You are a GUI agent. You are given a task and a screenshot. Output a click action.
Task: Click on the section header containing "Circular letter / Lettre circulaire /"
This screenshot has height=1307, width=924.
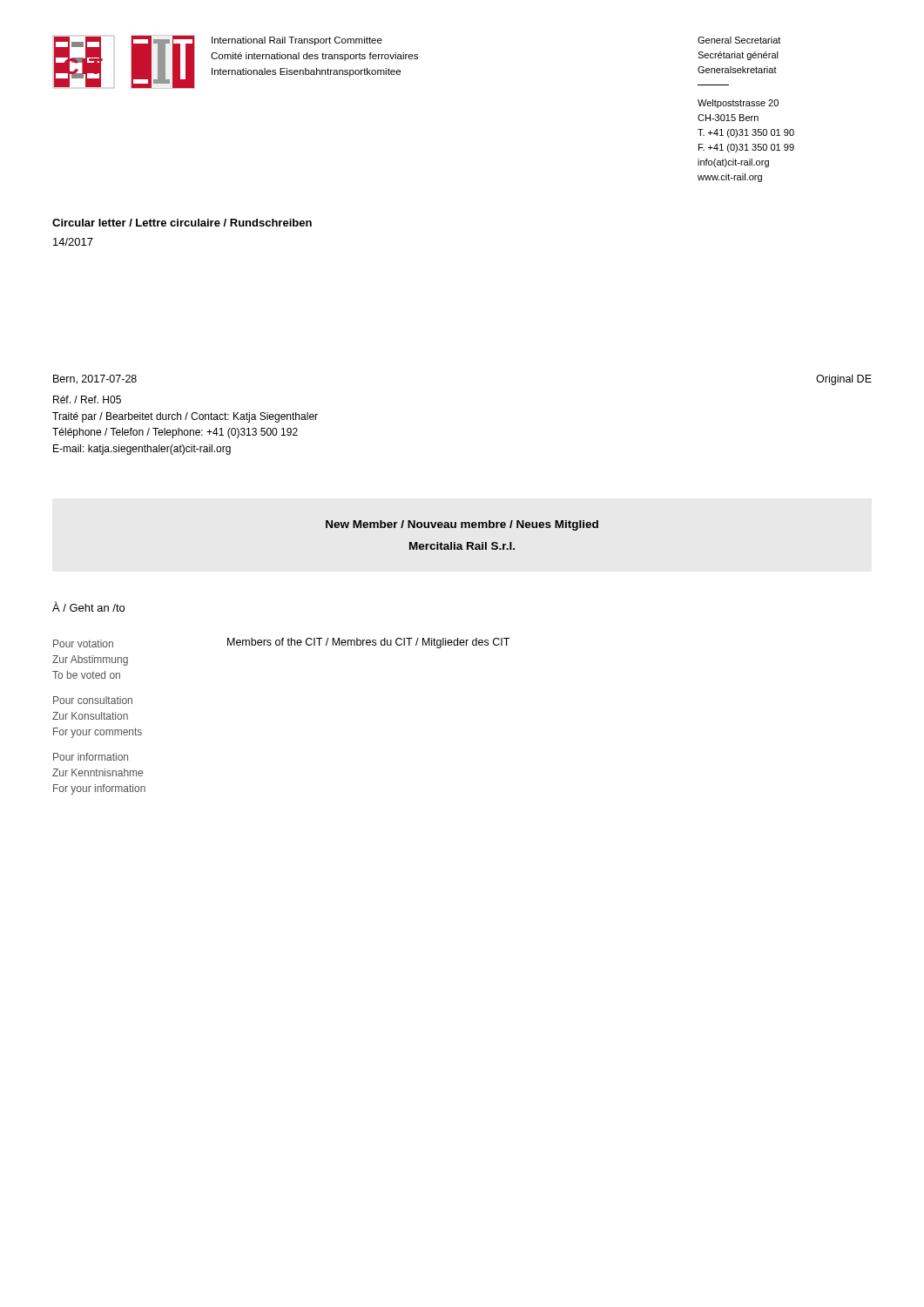click(x=182, y=223)
